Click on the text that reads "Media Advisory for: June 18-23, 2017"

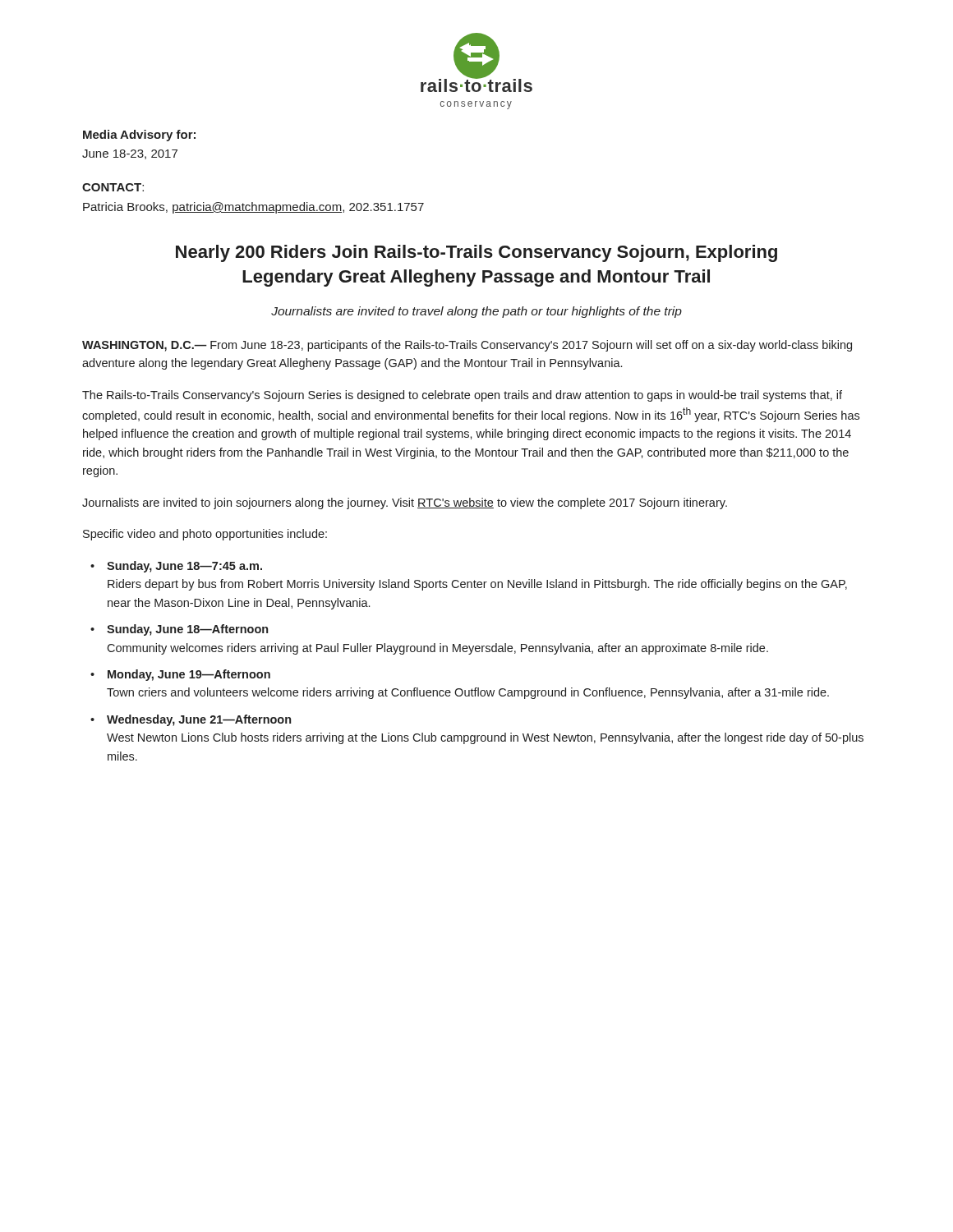tap(139, 144)
